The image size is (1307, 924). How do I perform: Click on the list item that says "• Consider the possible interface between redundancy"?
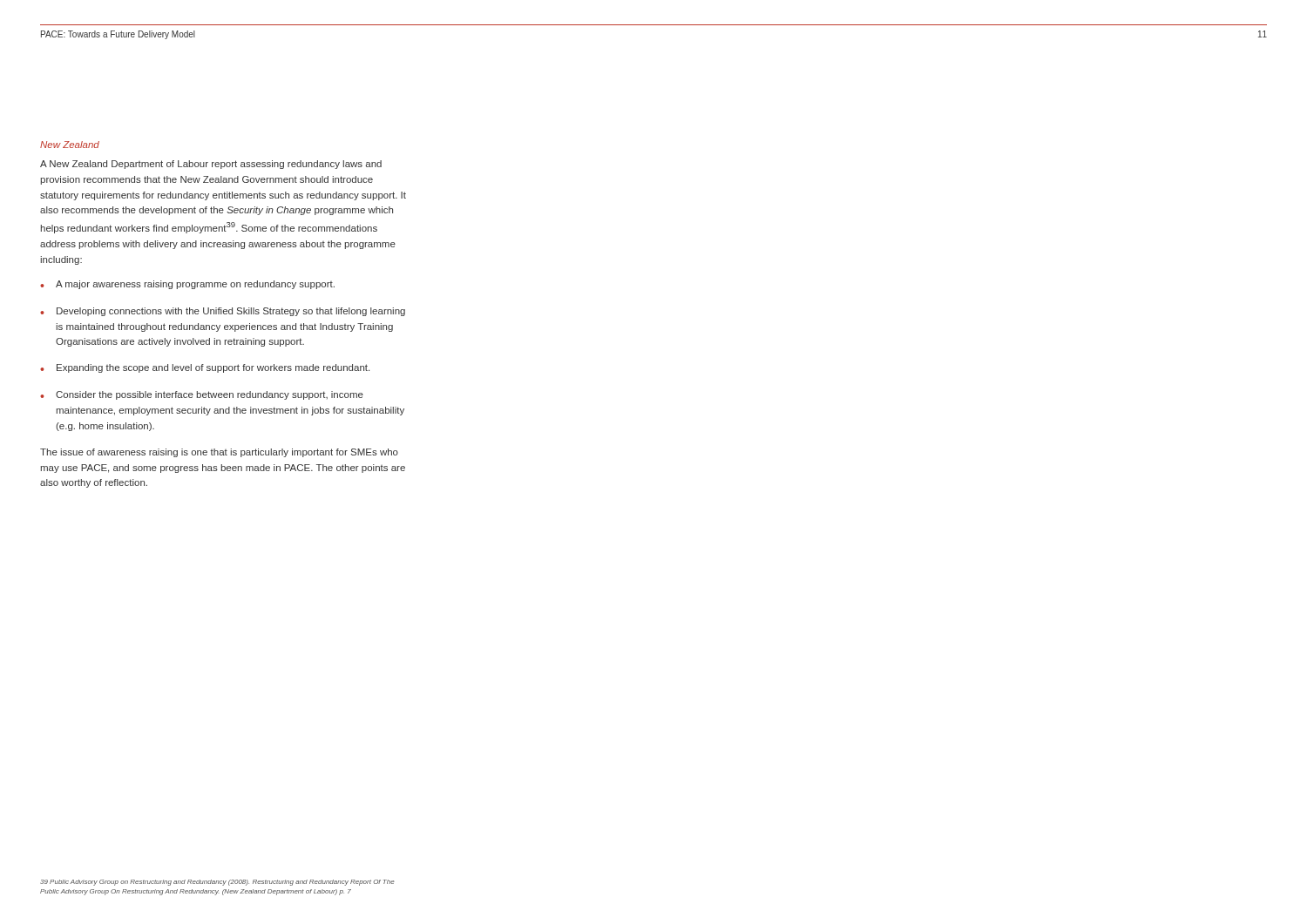point(223,411)
